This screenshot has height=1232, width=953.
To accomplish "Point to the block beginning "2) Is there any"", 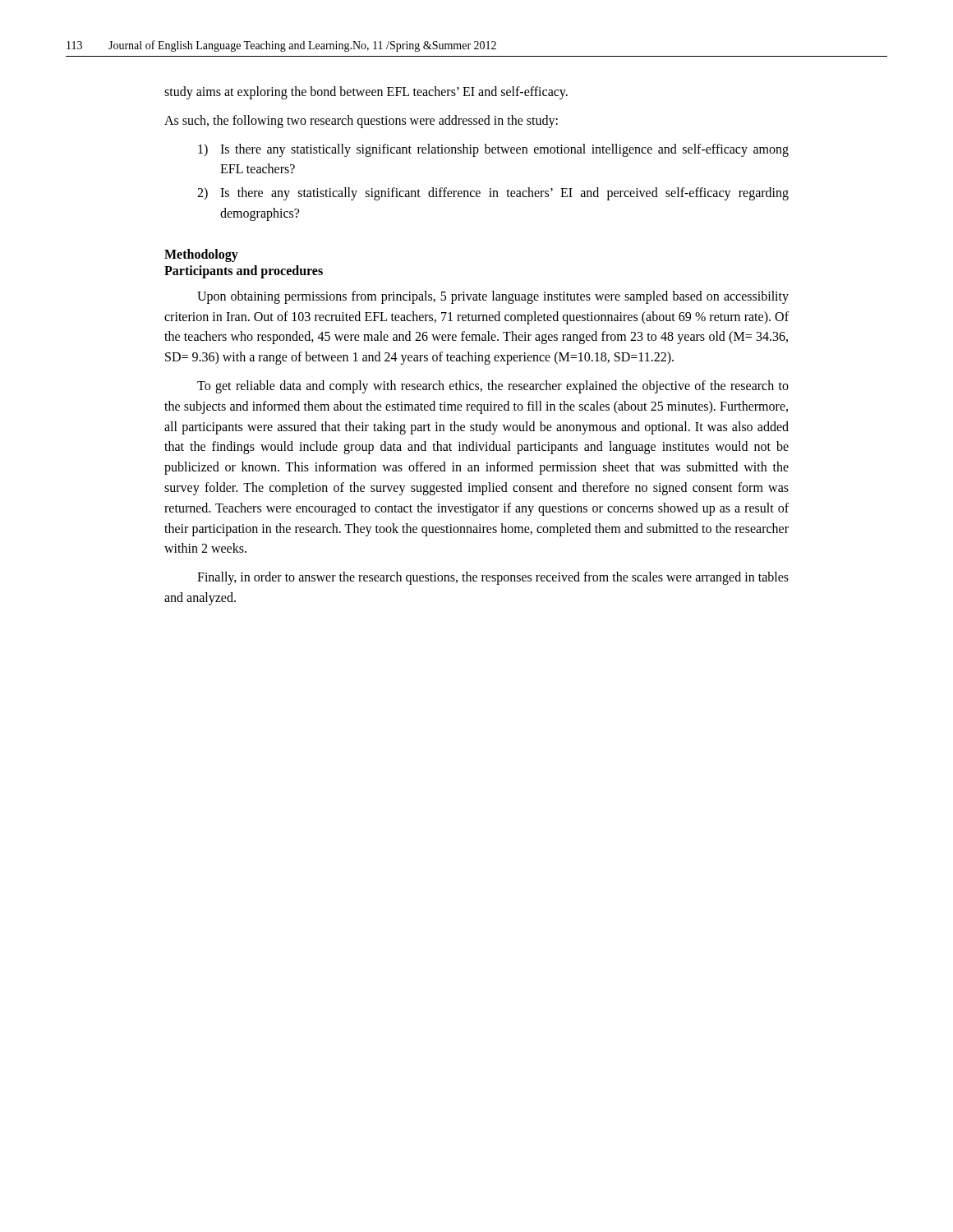I will pyautogui.click(x=493, y=204).
